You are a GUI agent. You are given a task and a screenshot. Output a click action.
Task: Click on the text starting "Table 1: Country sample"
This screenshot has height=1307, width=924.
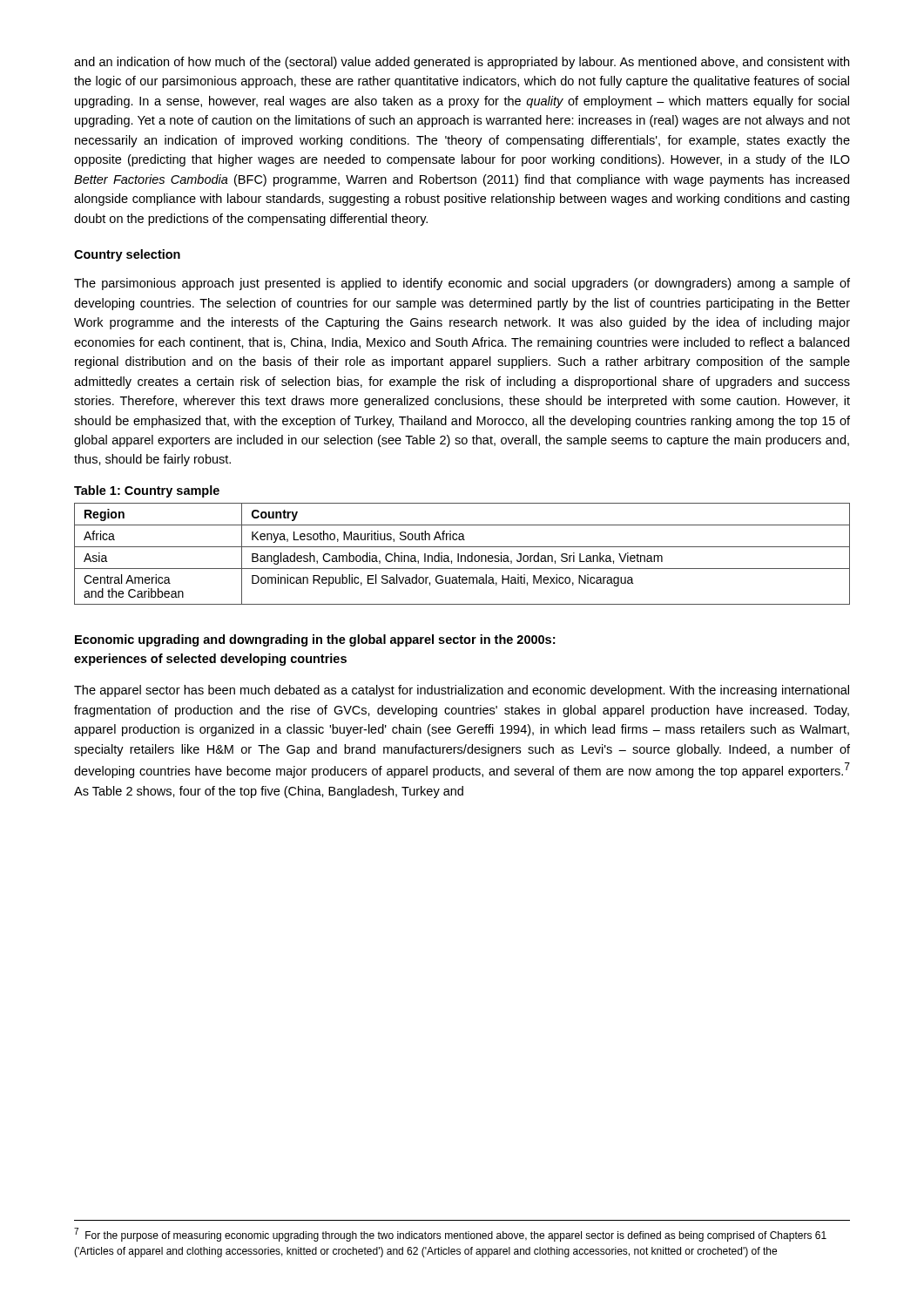pyautogui.click(x=147, y=490)
